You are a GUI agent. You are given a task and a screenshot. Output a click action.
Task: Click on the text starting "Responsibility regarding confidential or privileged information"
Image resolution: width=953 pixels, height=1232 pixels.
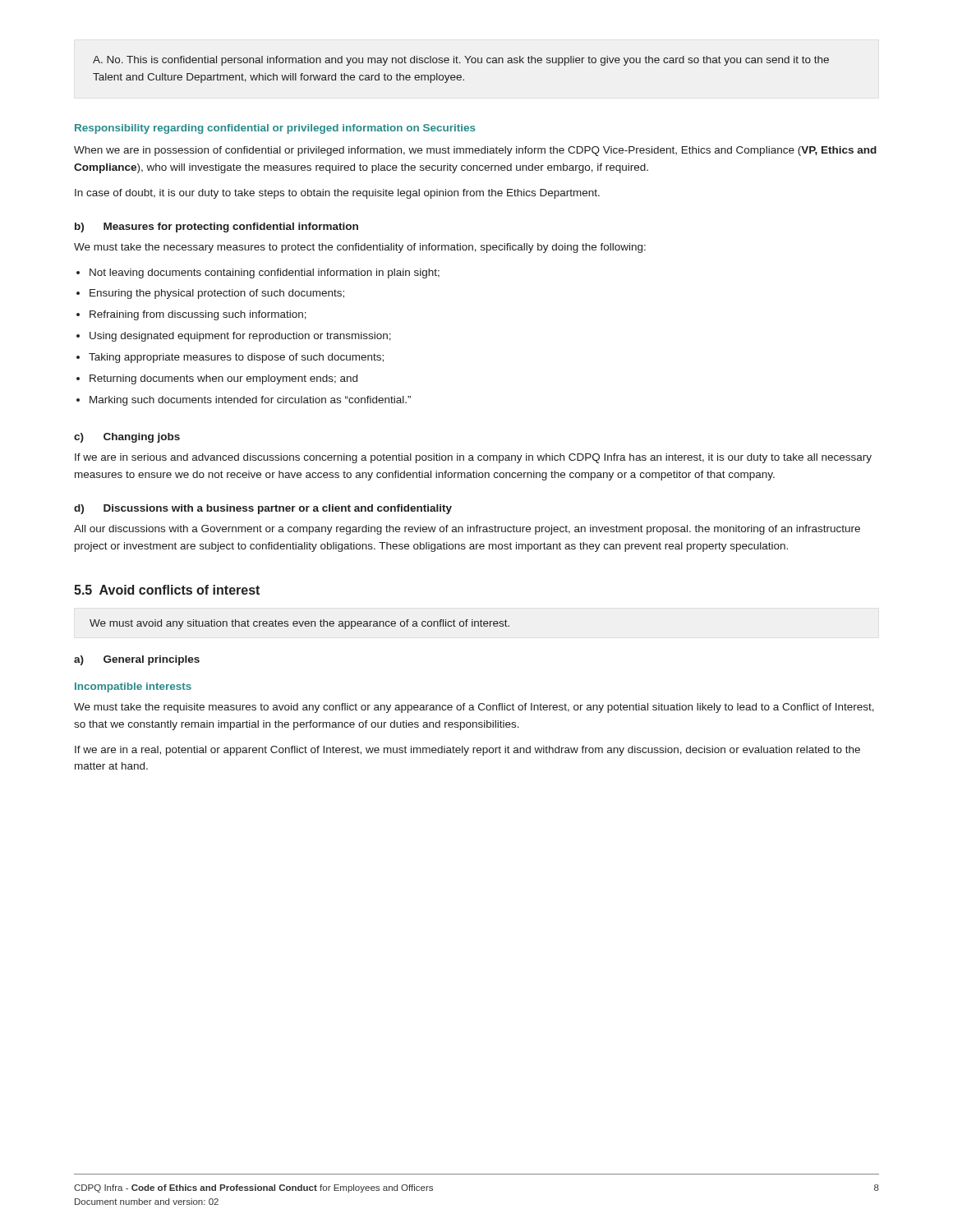(x=275, y=128)
